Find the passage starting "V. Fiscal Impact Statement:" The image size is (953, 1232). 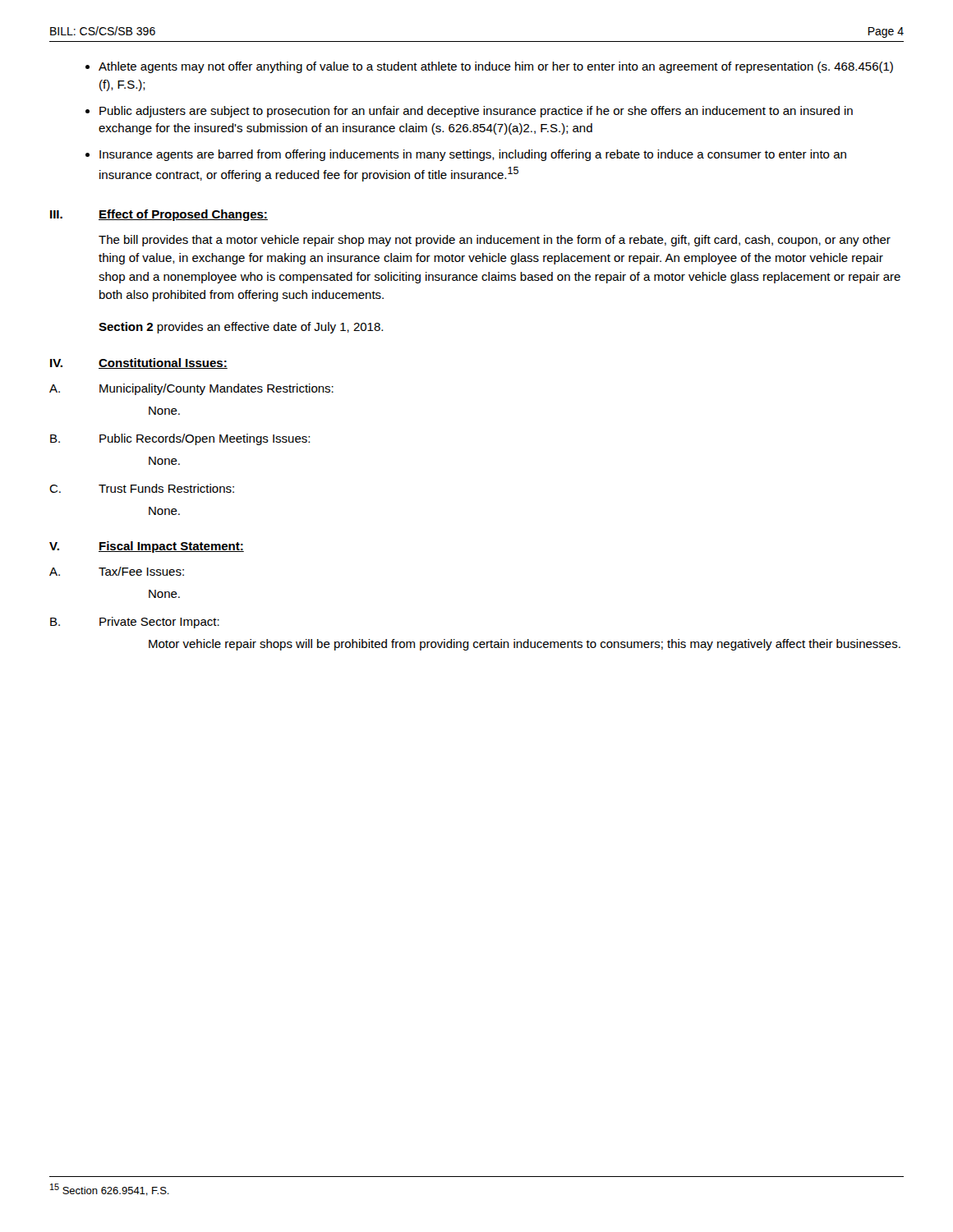tap(147, 546)
